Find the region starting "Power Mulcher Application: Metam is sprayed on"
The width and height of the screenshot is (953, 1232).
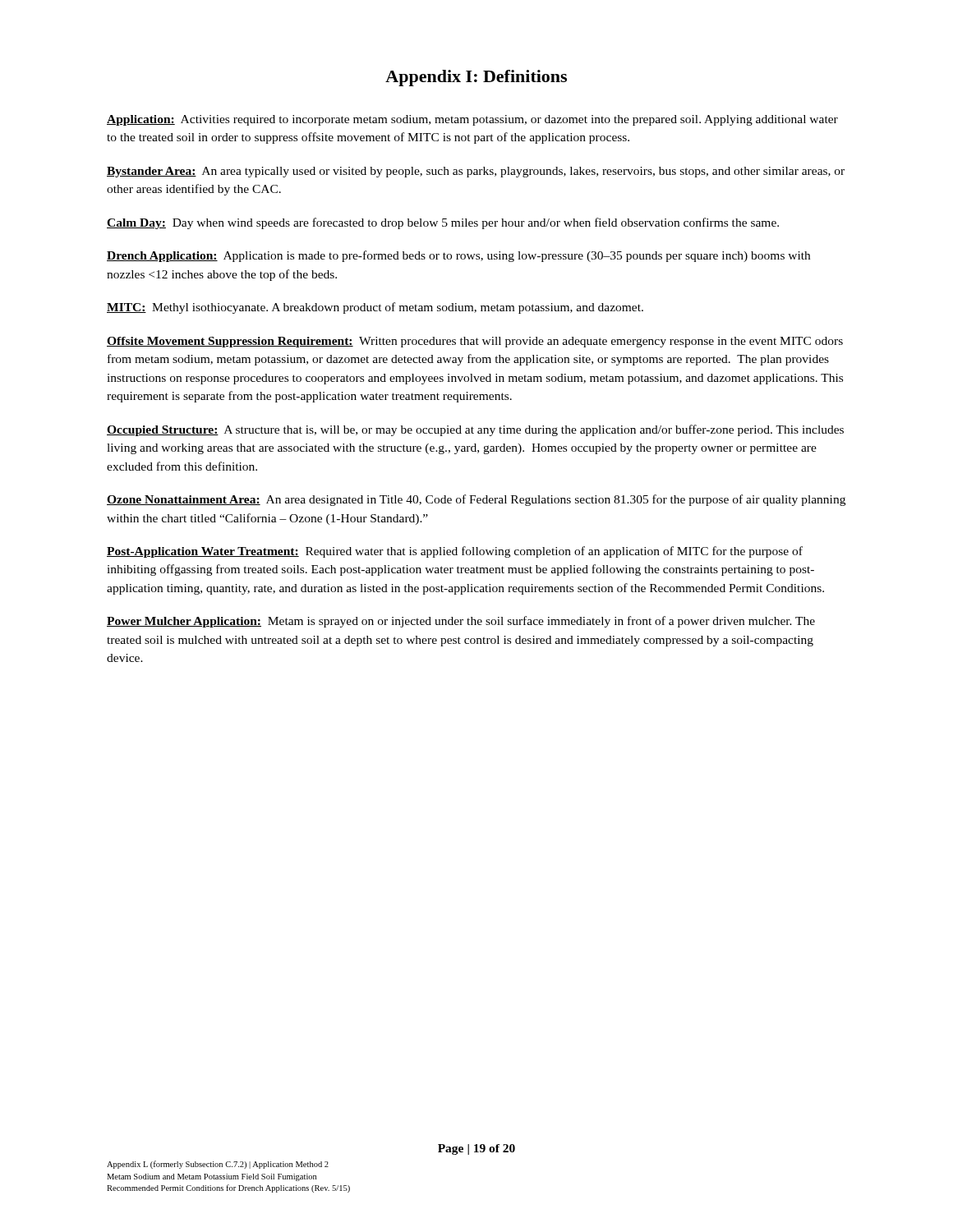[476, 640]
